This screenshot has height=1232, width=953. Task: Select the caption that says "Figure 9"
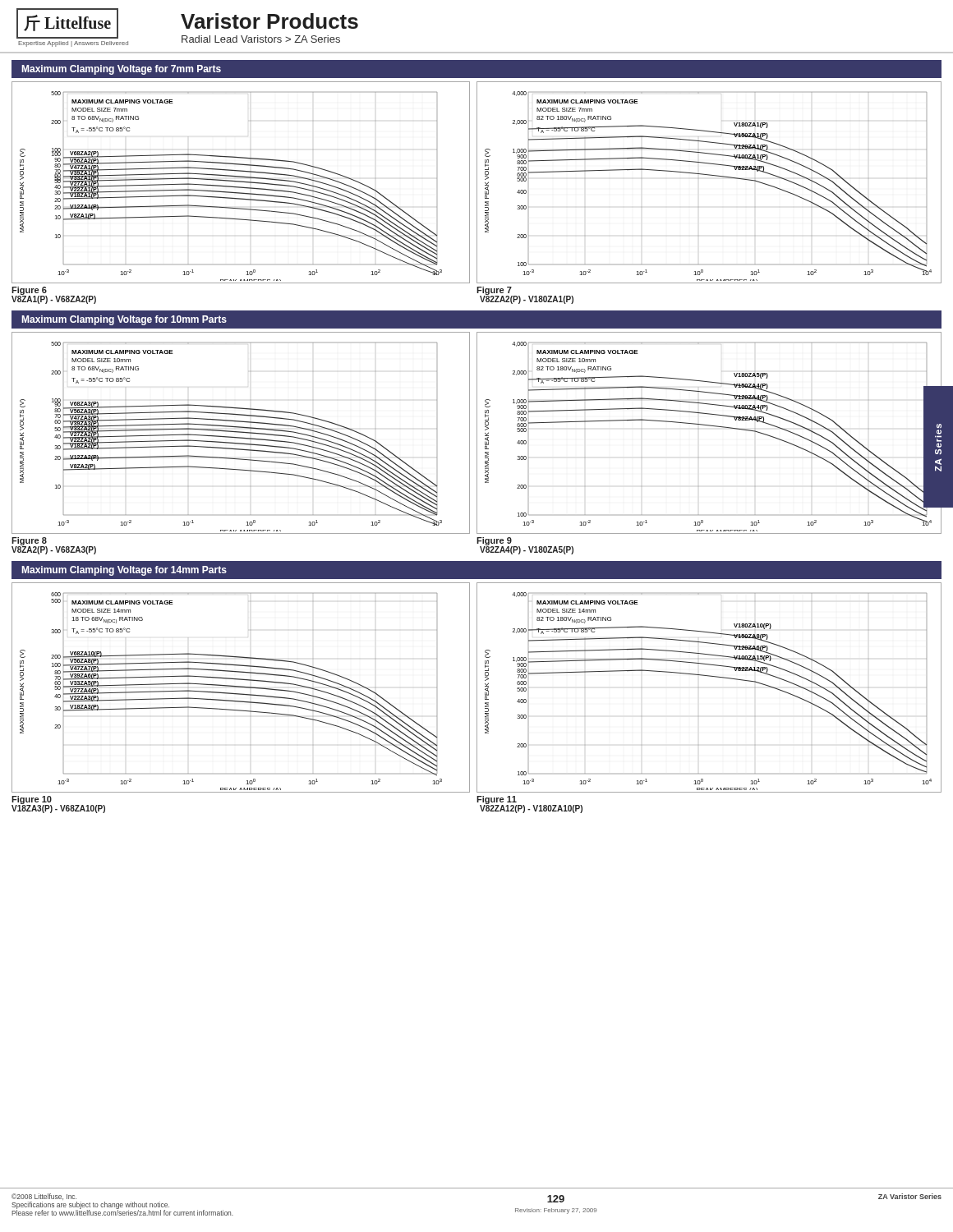point(494,540)
